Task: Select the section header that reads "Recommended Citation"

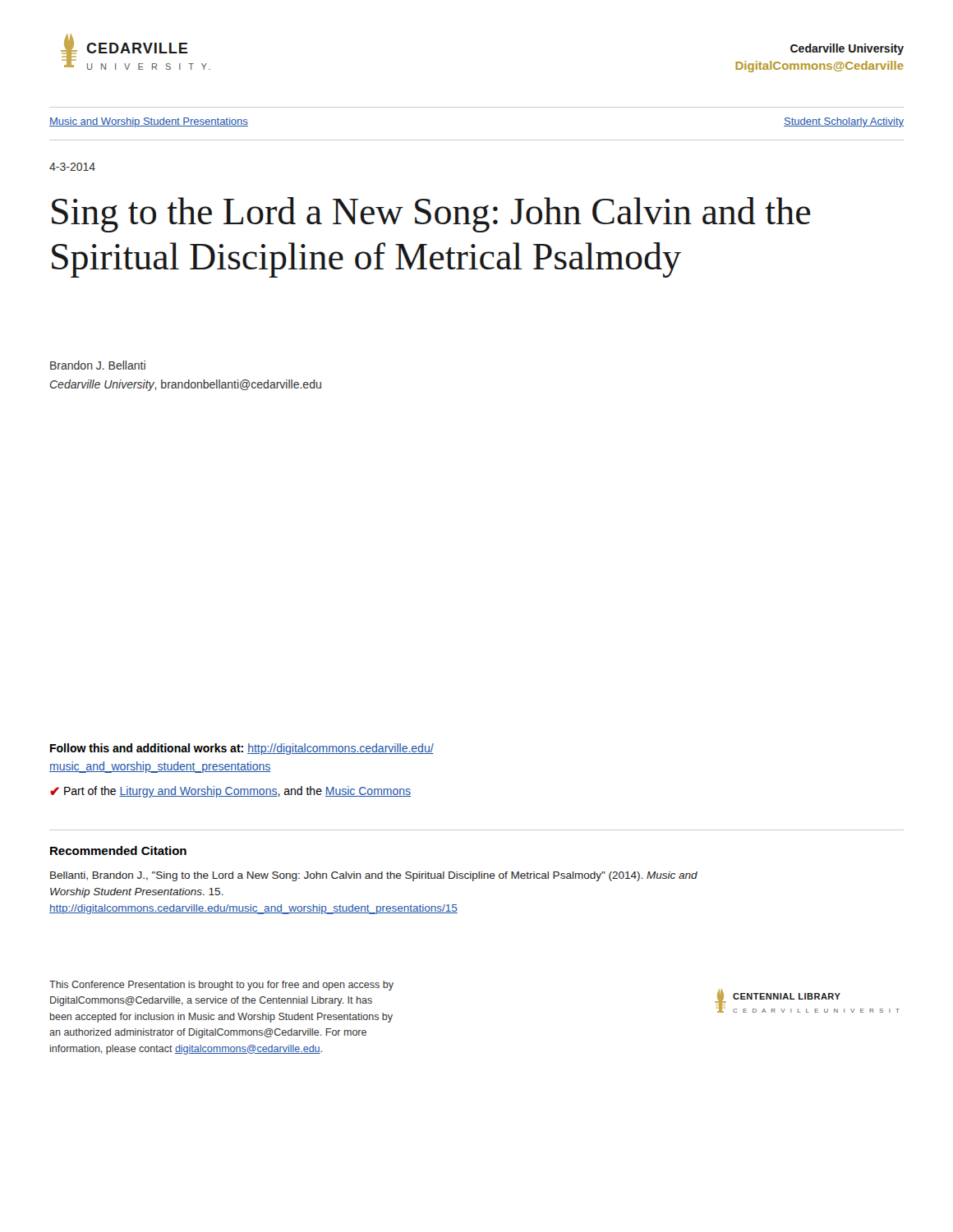Action: coord(118,851)
